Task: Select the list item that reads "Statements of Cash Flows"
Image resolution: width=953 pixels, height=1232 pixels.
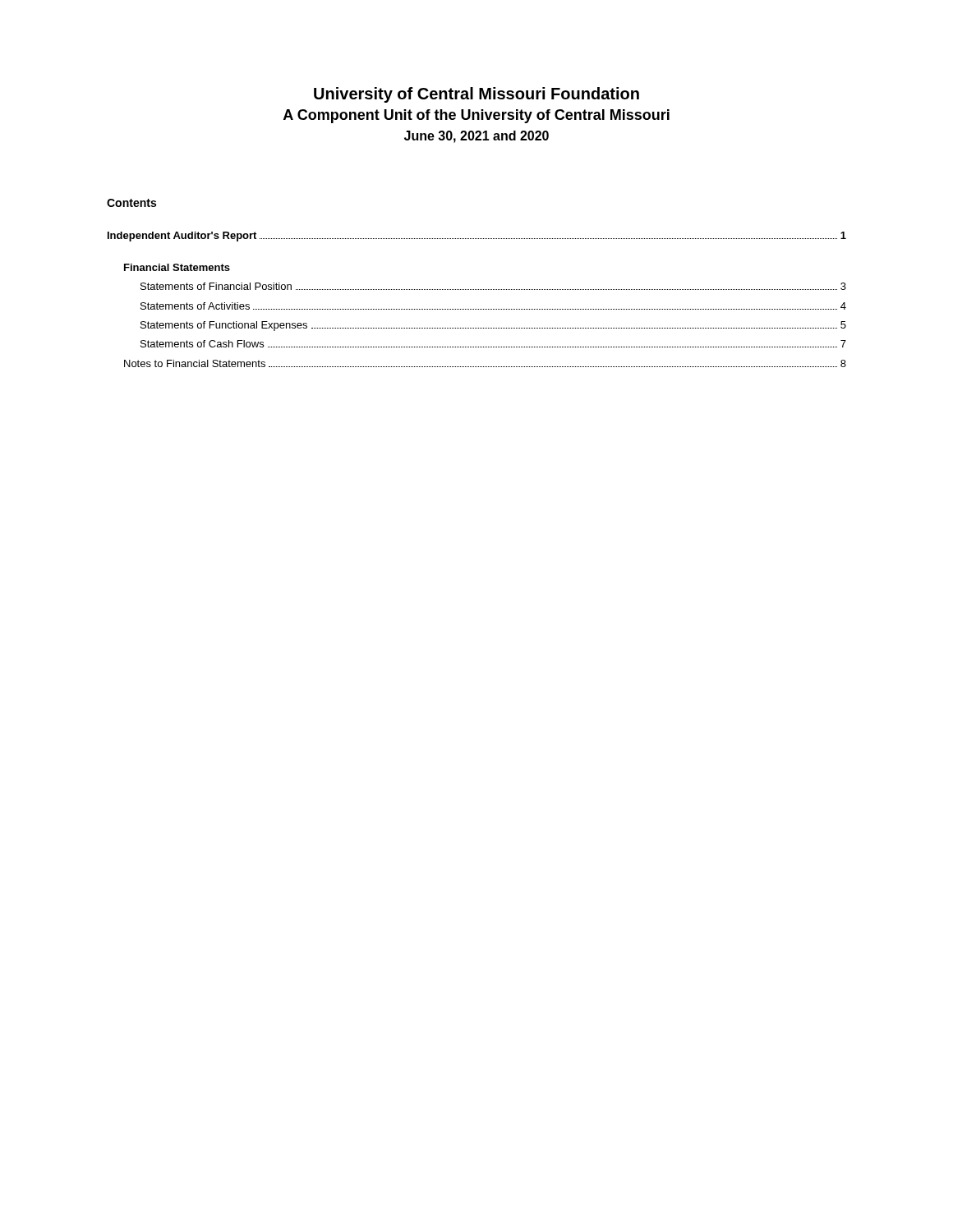Action: 493,344
